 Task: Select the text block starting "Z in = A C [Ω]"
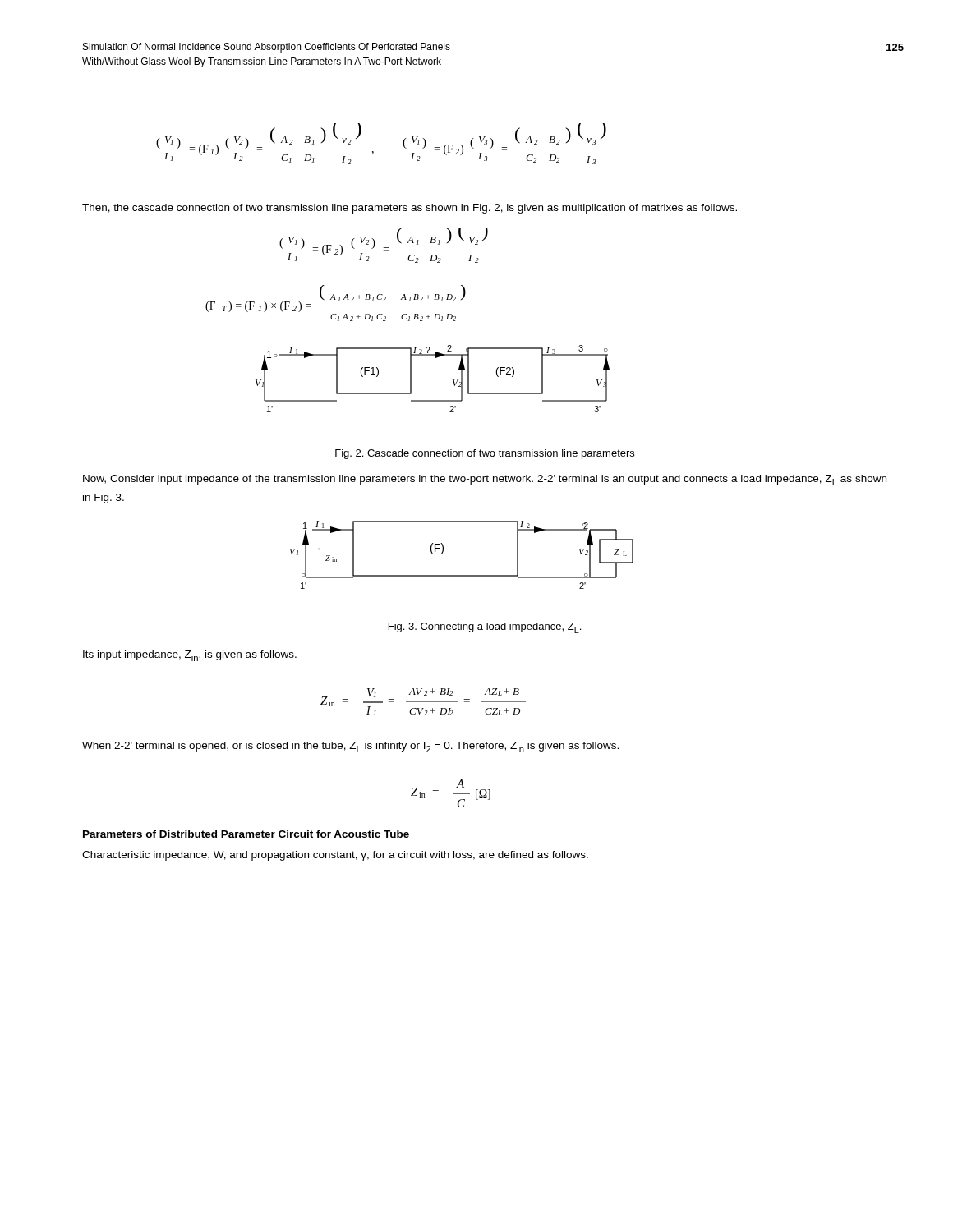485,789
